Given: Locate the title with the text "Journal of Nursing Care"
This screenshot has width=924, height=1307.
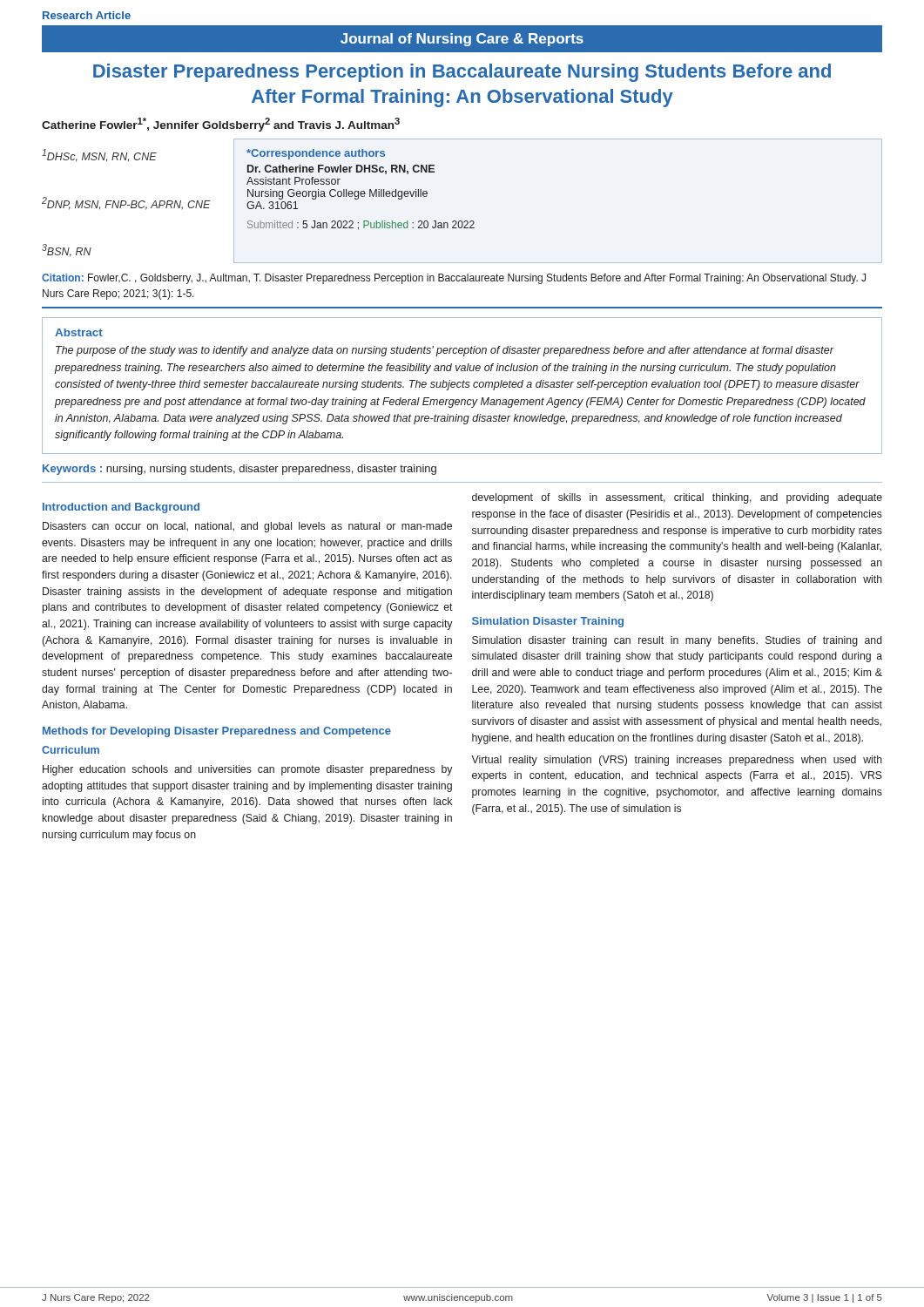Looking at the screenshot, I should click(x=462, y=39).
